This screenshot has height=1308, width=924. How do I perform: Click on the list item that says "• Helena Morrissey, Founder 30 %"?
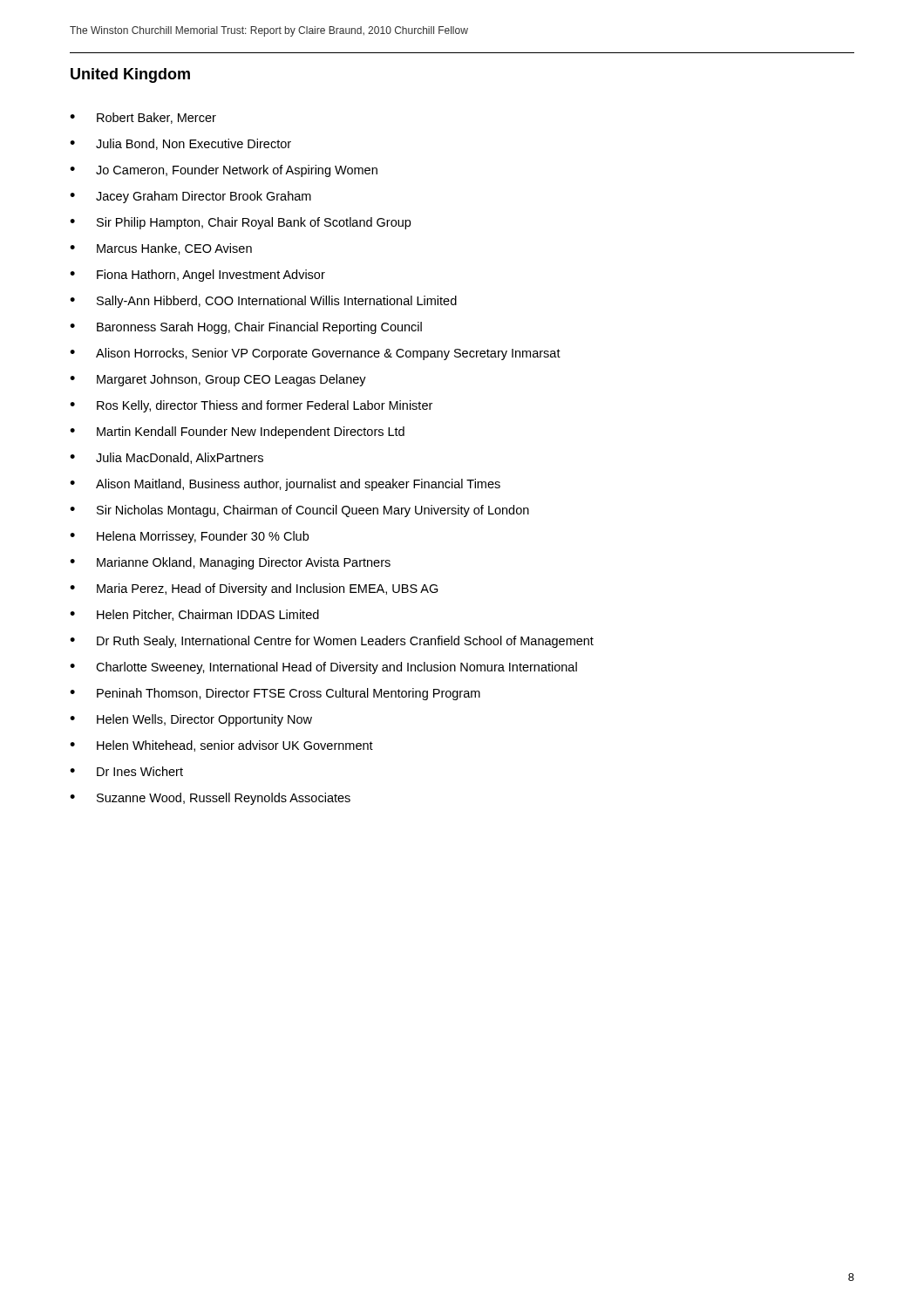[190, 537]
